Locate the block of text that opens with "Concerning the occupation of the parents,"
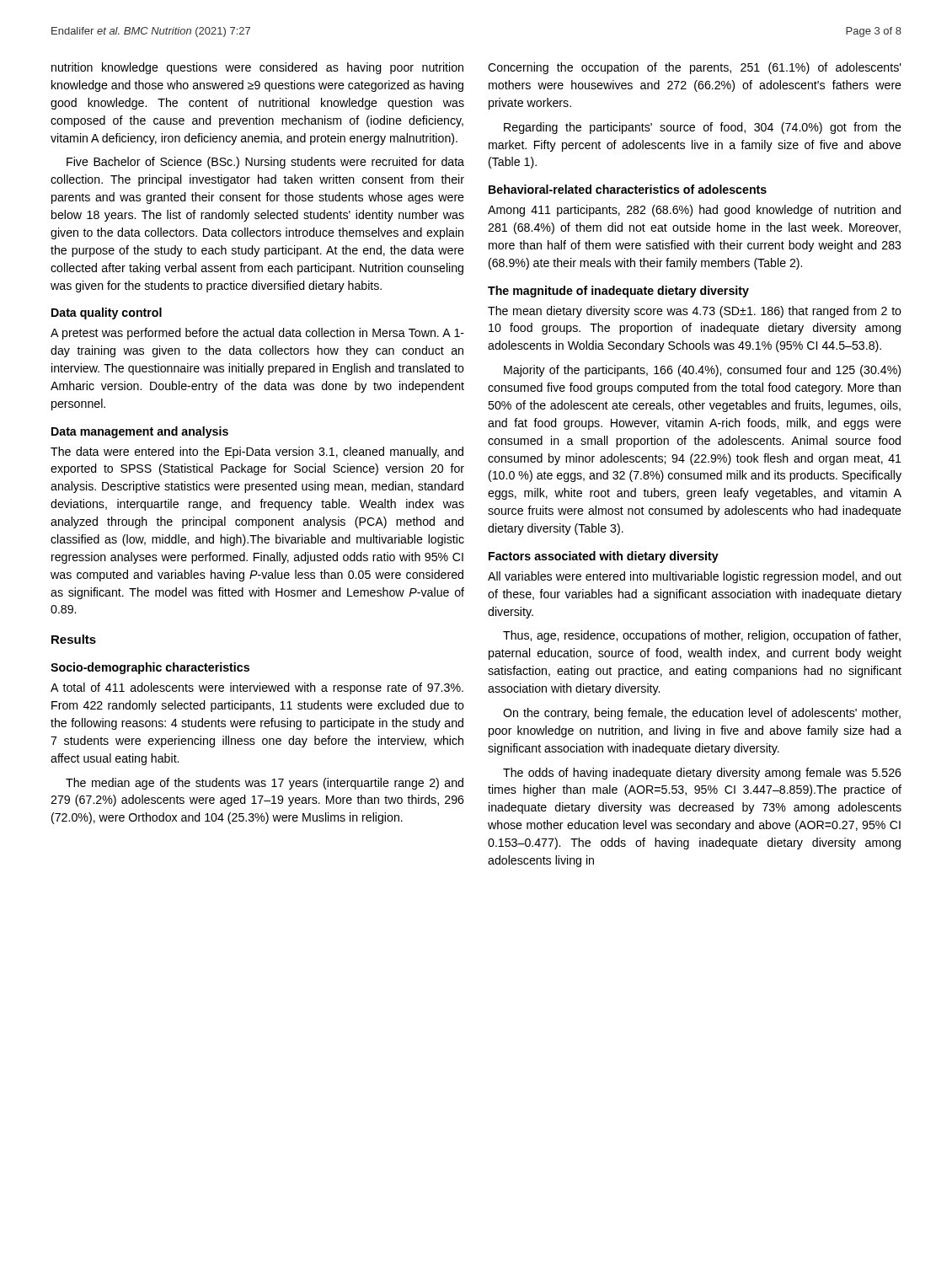The width and height of the screenshot is (952, 1264). tap(695, 115)
